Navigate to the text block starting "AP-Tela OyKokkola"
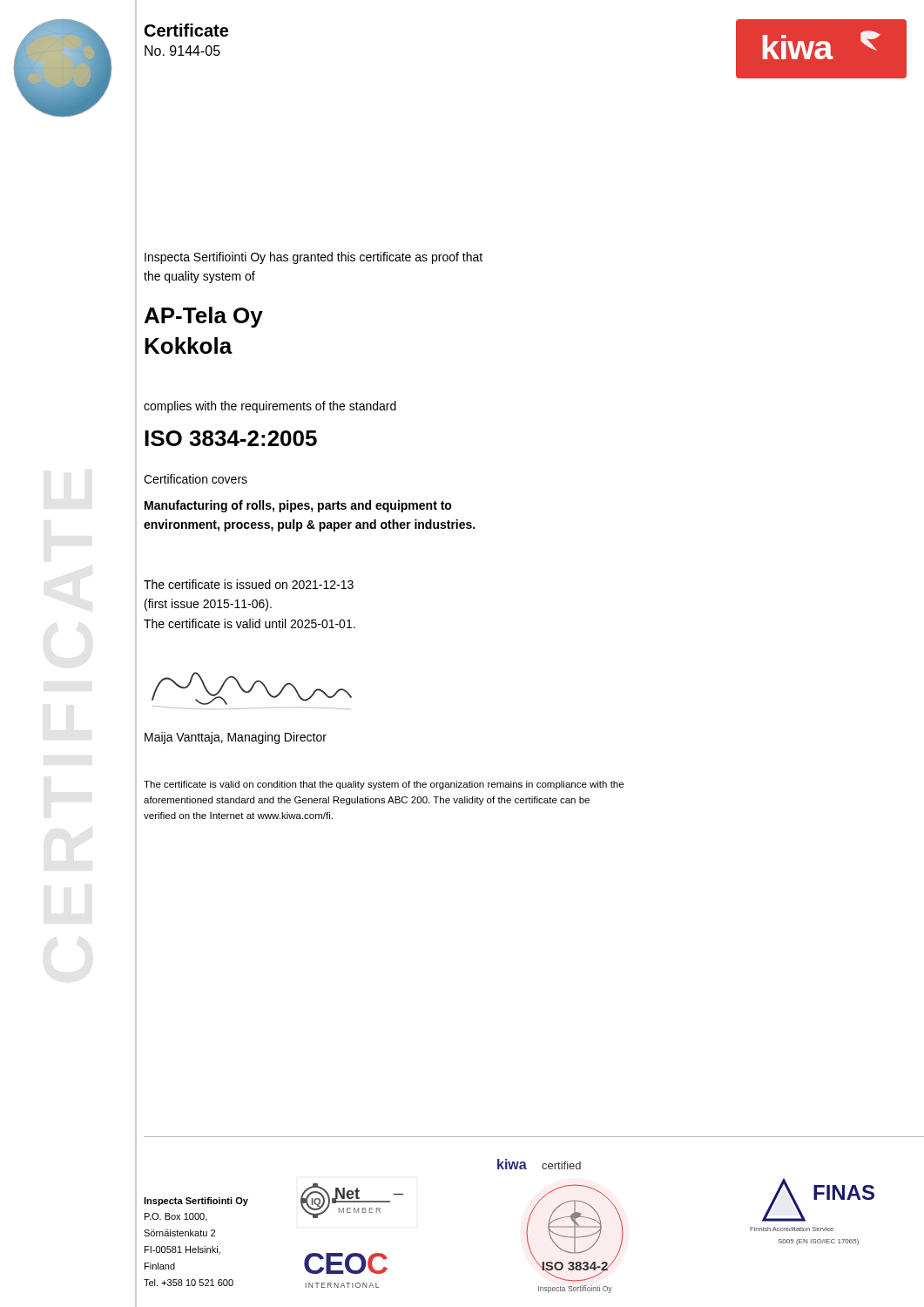This screenshot has height=1307, width=924. [204, 317]
